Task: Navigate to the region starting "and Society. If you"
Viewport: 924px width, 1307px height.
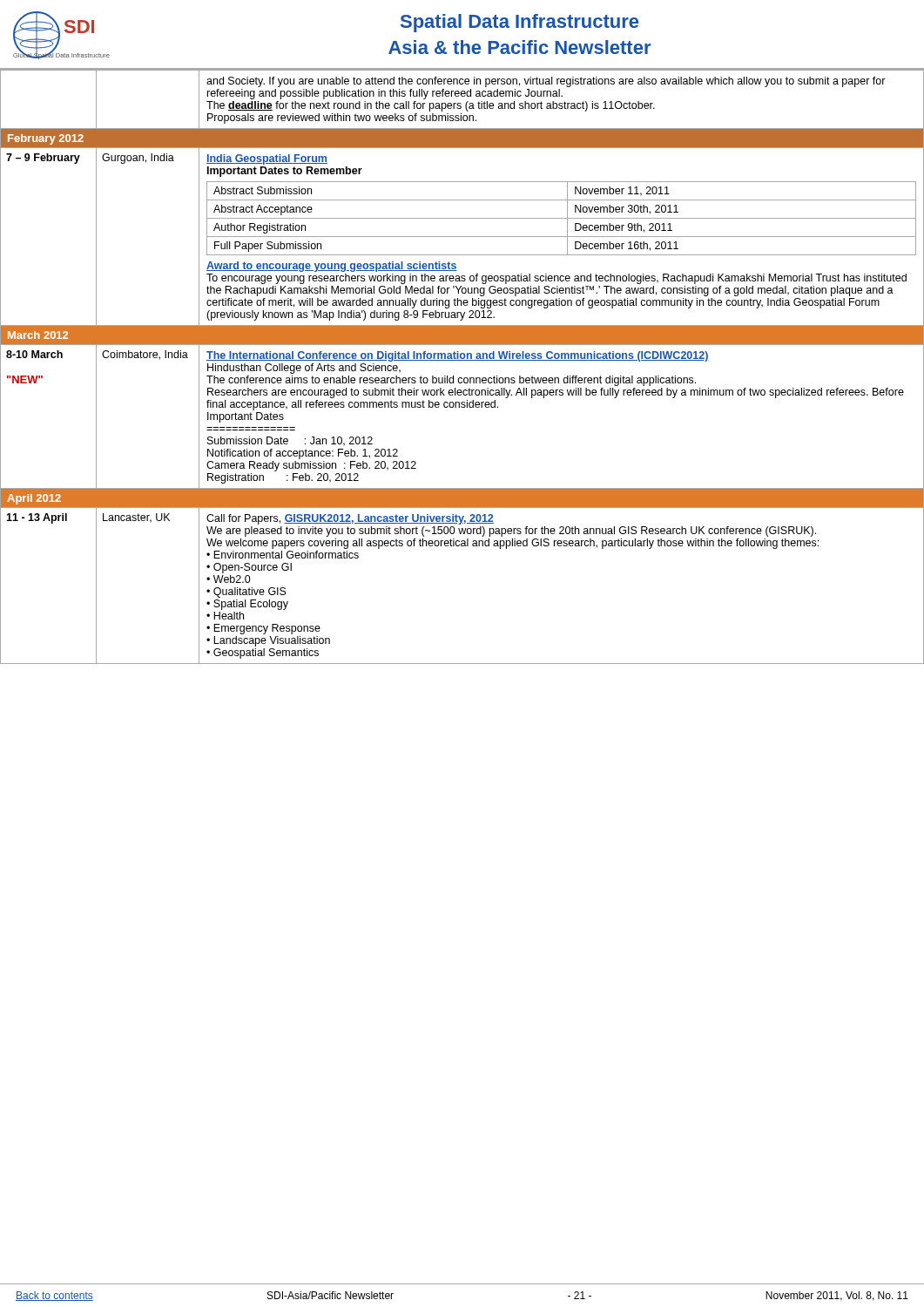Action: pyautogui.click(x=546, y=99)
